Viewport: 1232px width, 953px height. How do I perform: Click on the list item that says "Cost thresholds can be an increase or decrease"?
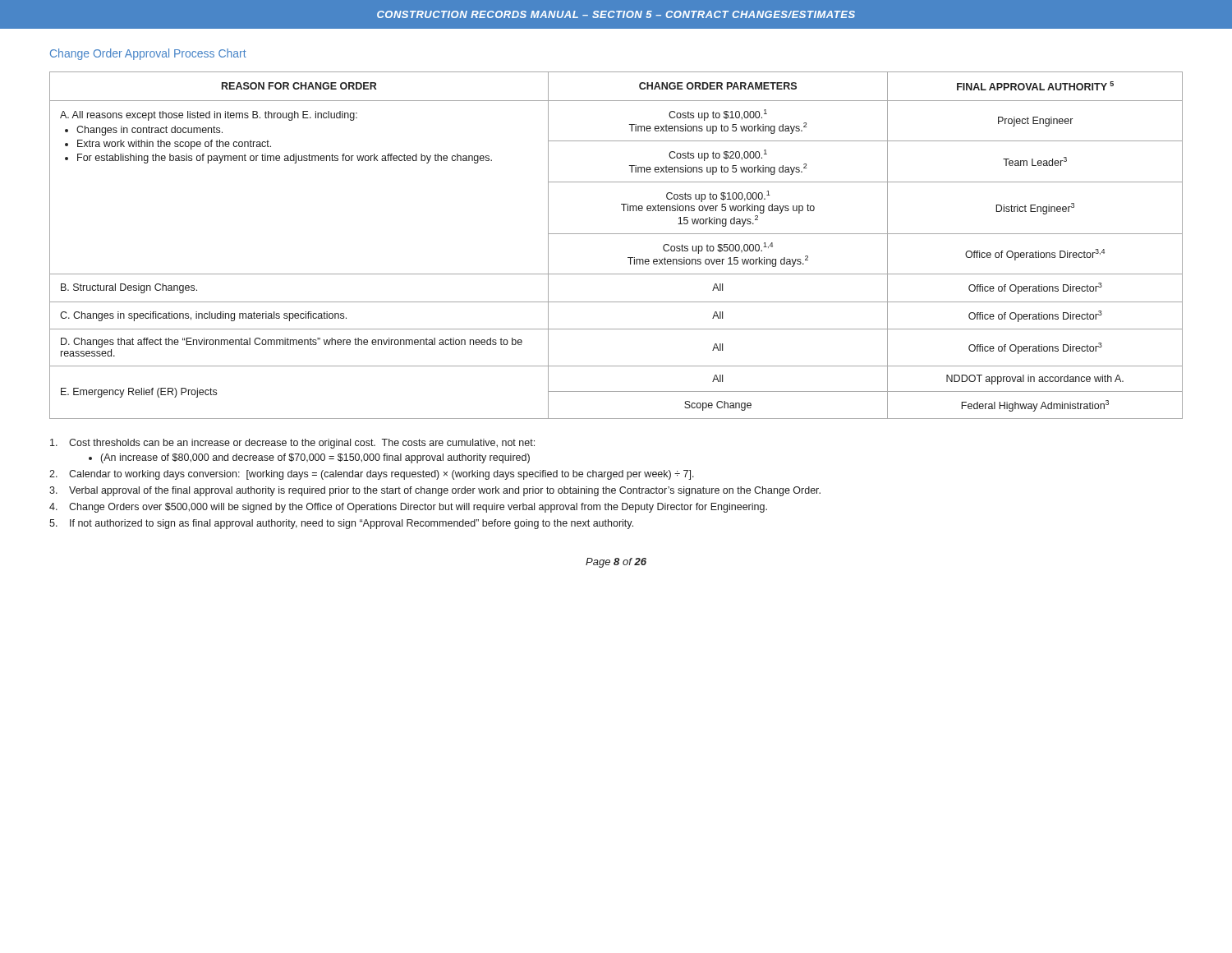(x=292, y=443)
